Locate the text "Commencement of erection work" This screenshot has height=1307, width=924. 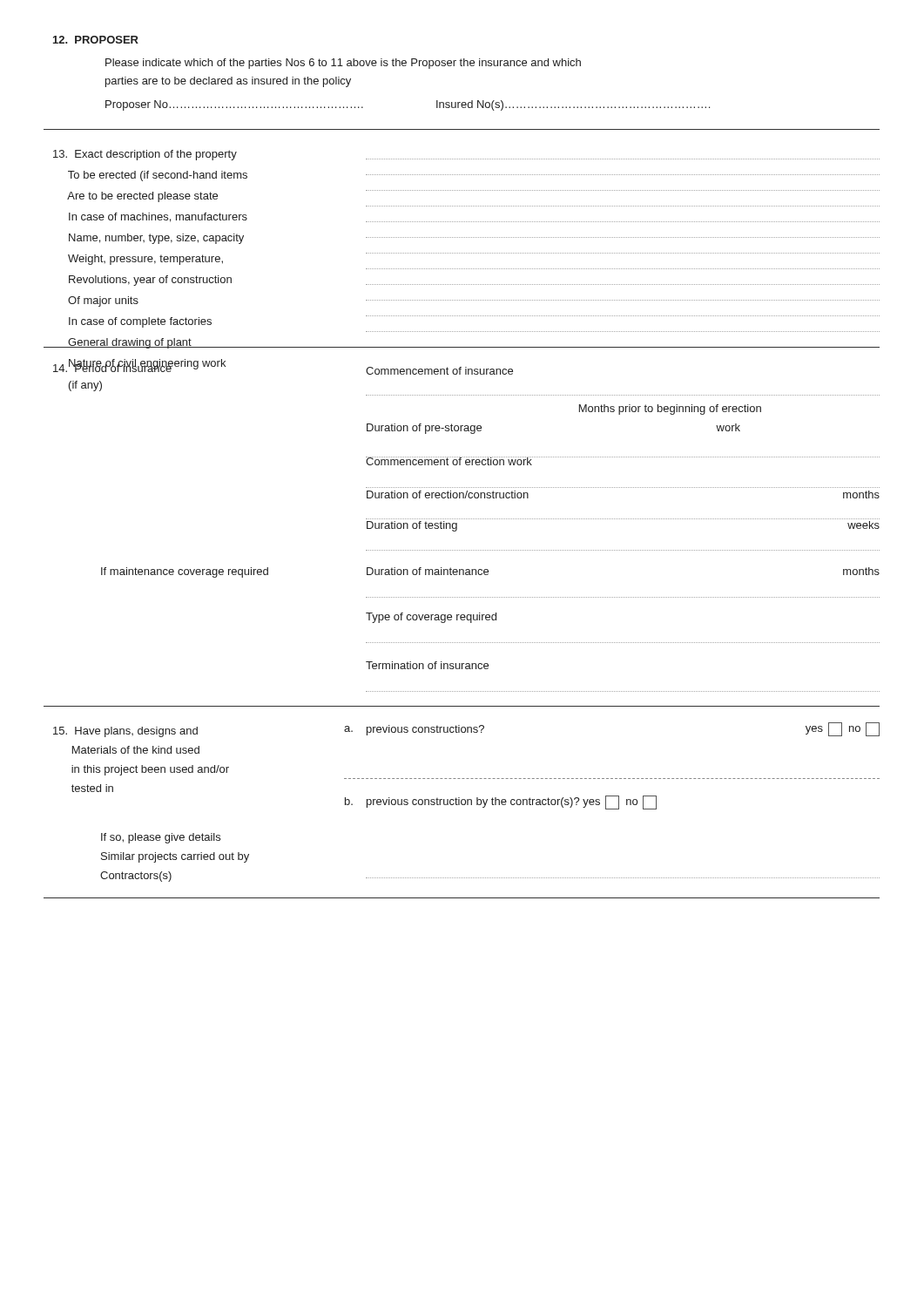(x=449, y=461)
